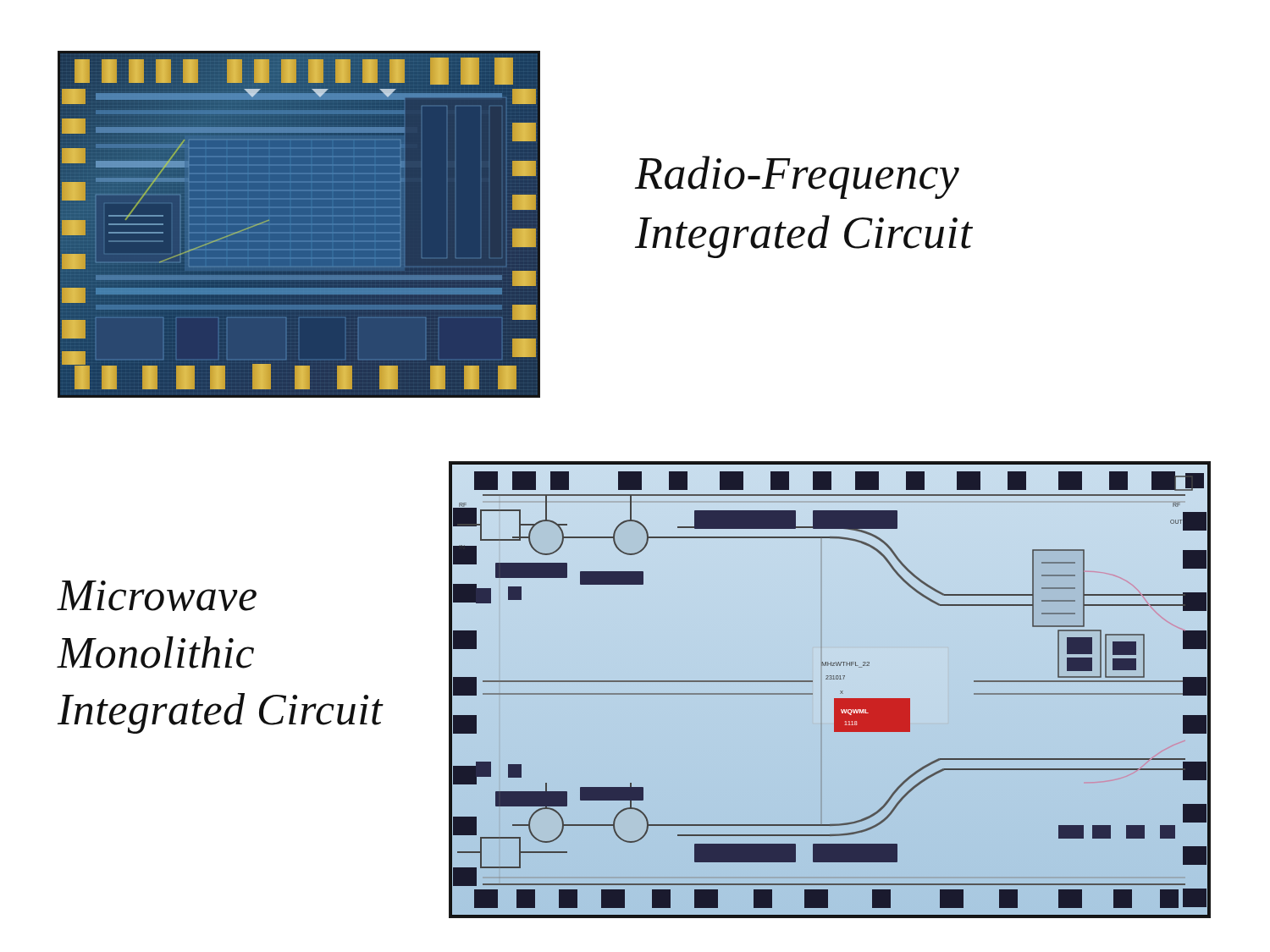Find the text containing "Radio-FrequencyIntegrated Circuit"

(889, 203)
